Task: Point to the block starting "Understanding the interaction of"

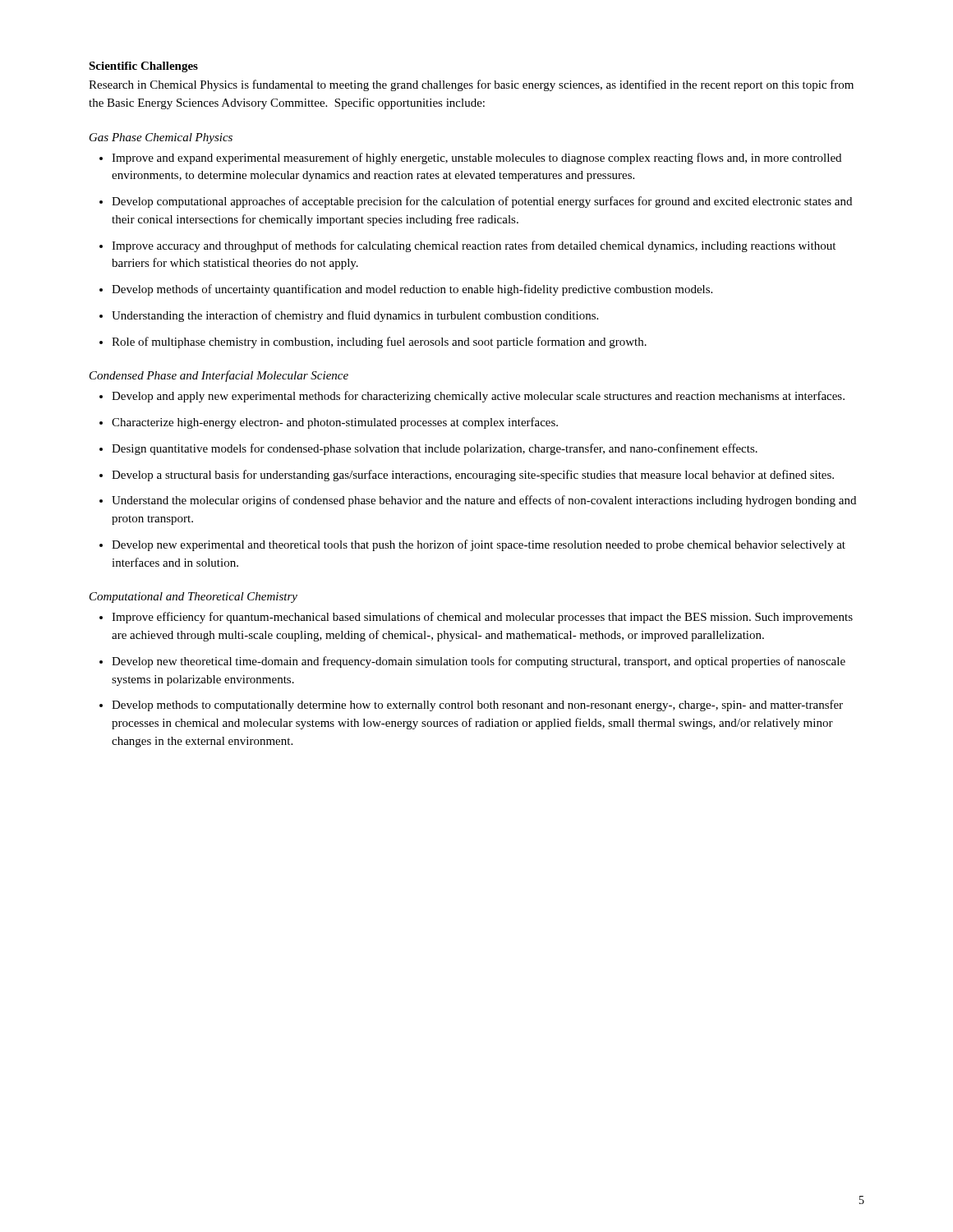Action: (476, 316)
